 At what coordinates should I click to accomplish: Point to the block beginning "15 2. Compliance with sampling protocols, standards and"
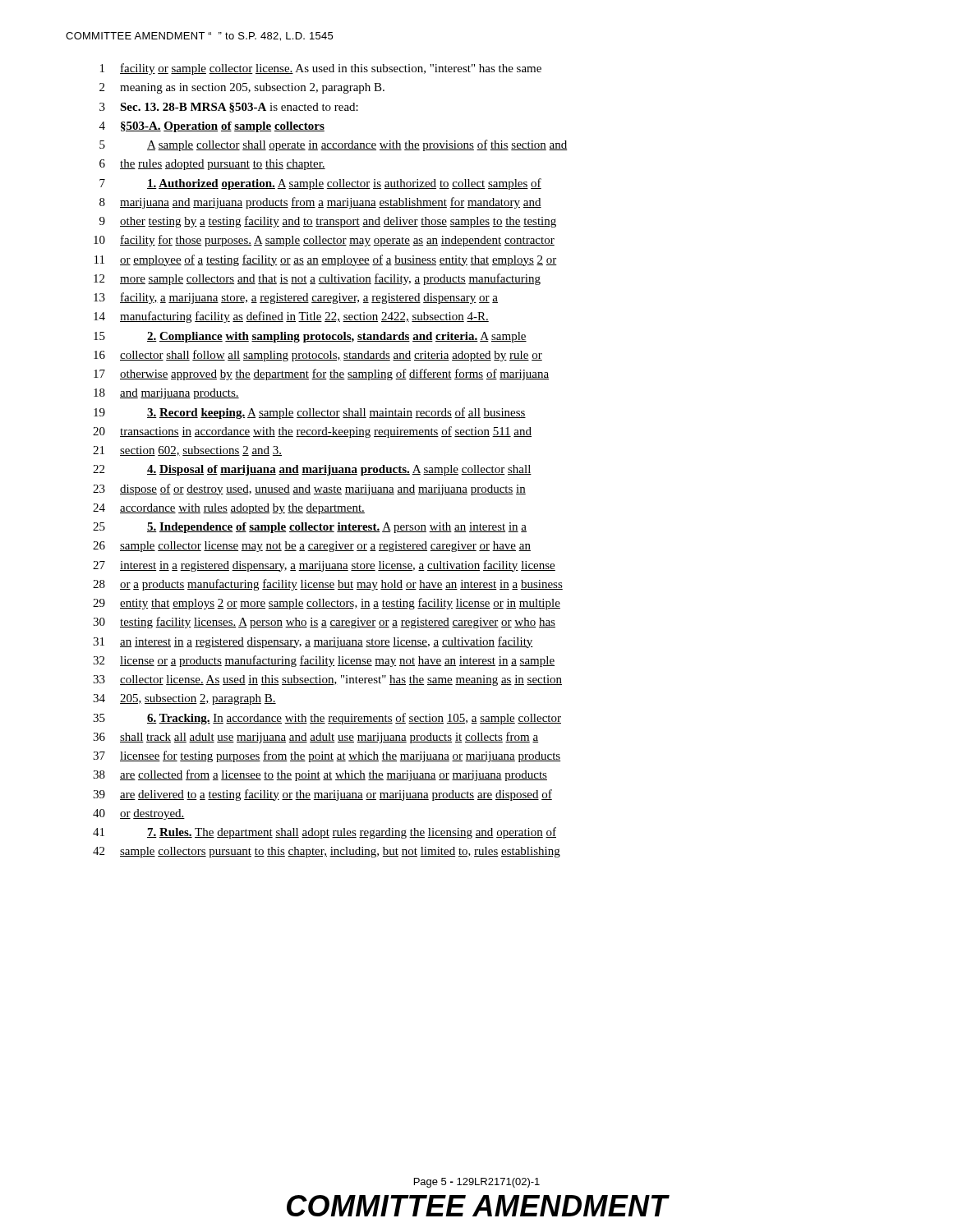(x=476, y=365)
